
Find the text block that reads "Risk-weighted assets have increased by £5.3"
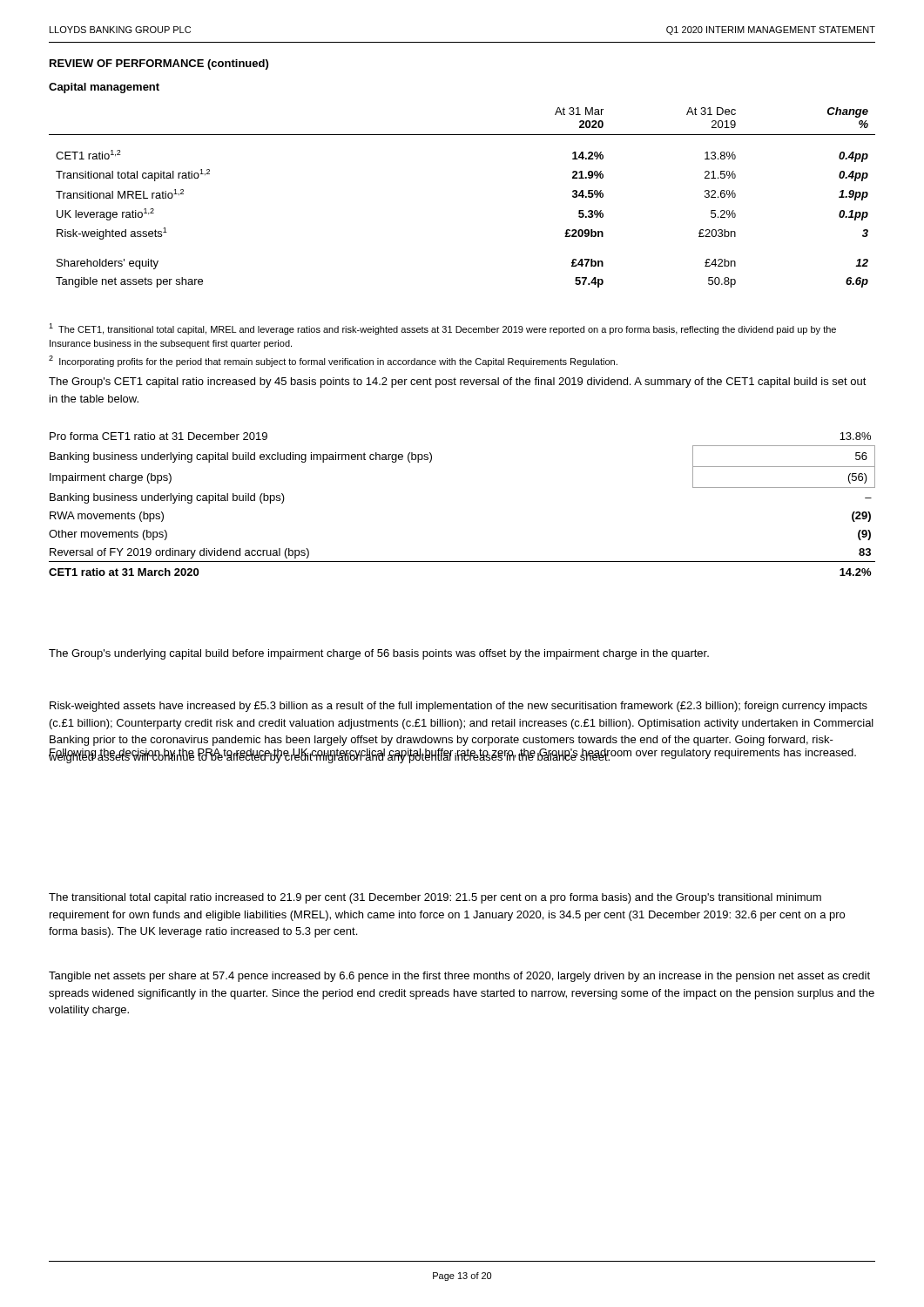pos(461,731)
